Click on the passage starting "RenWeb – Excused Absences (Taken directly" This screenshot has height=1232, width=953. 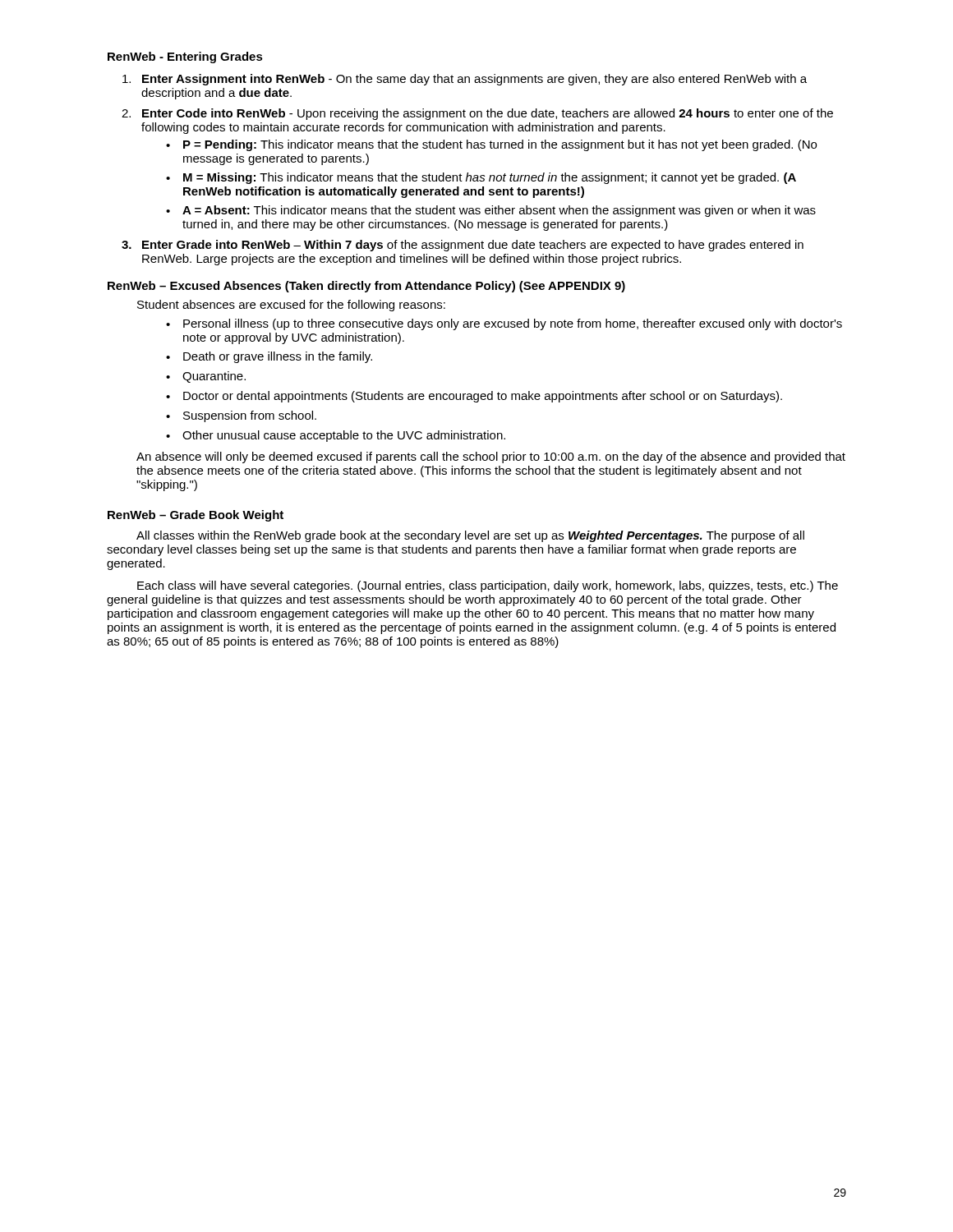tap(366, 285)
